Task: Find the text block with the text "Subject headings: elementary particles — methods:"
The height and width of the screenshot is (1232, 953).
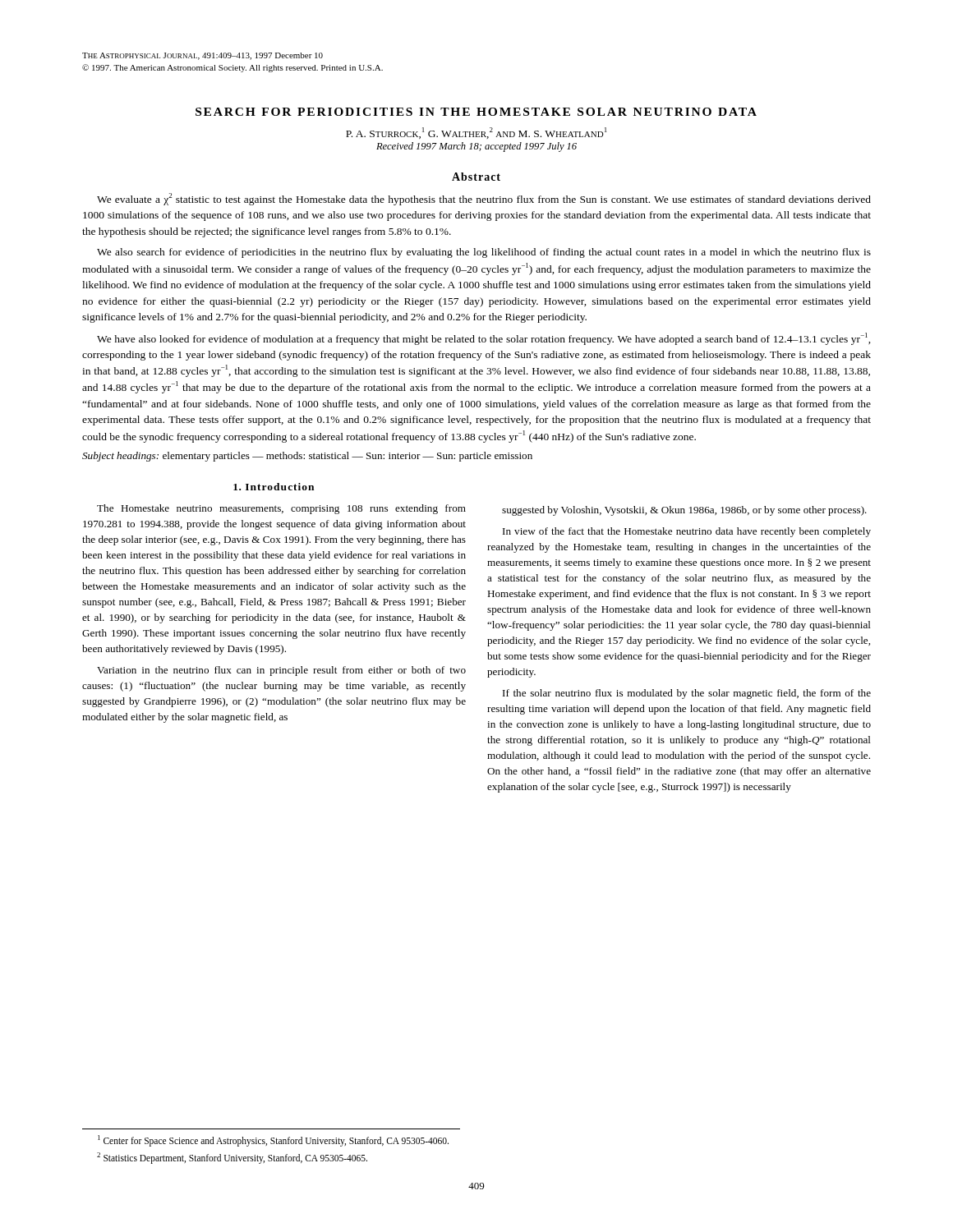Action: click(x=307, y=455)
